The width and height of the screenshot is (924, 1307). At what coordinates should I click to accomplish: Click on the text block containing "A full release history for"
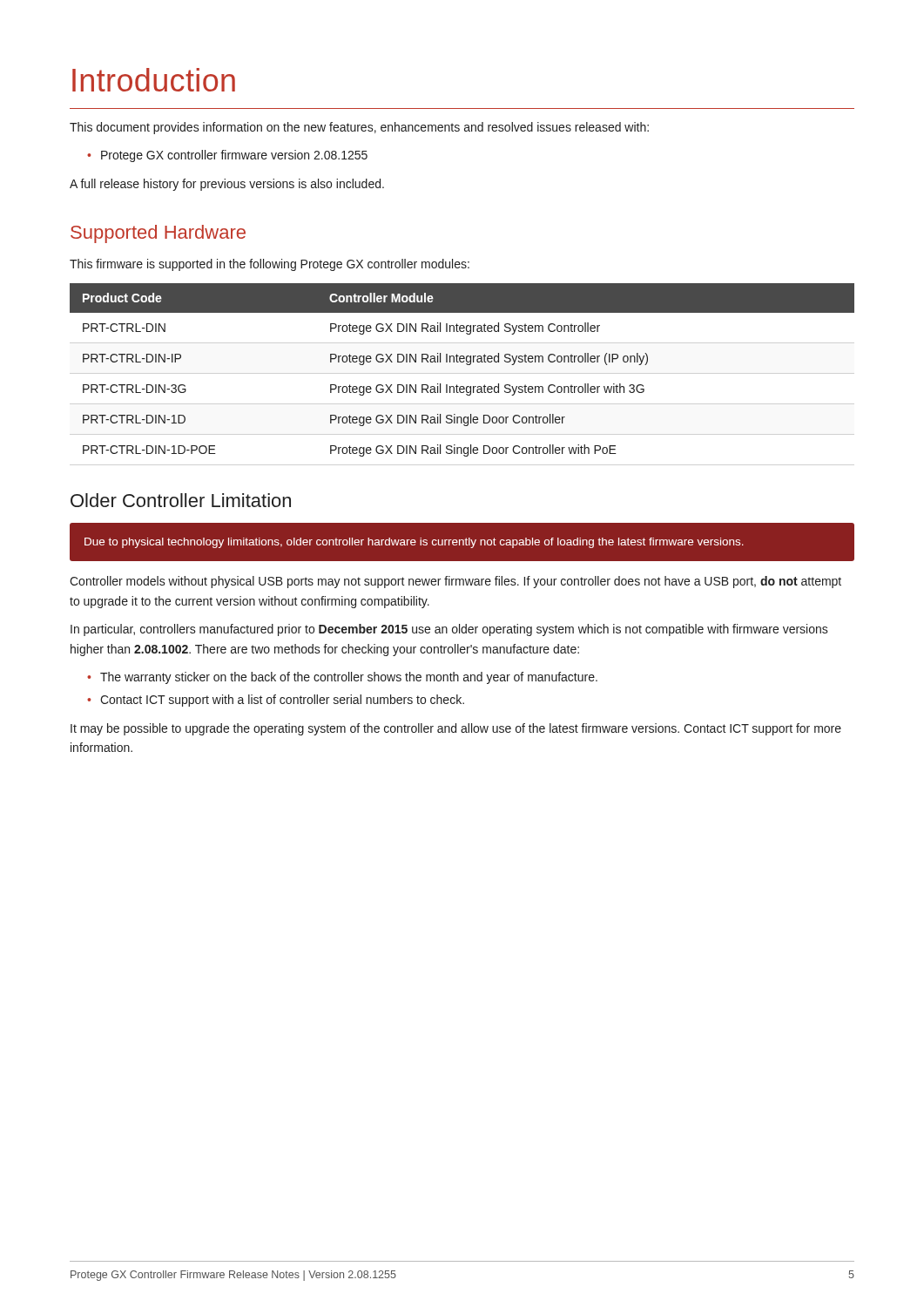(x=227, y=184)
